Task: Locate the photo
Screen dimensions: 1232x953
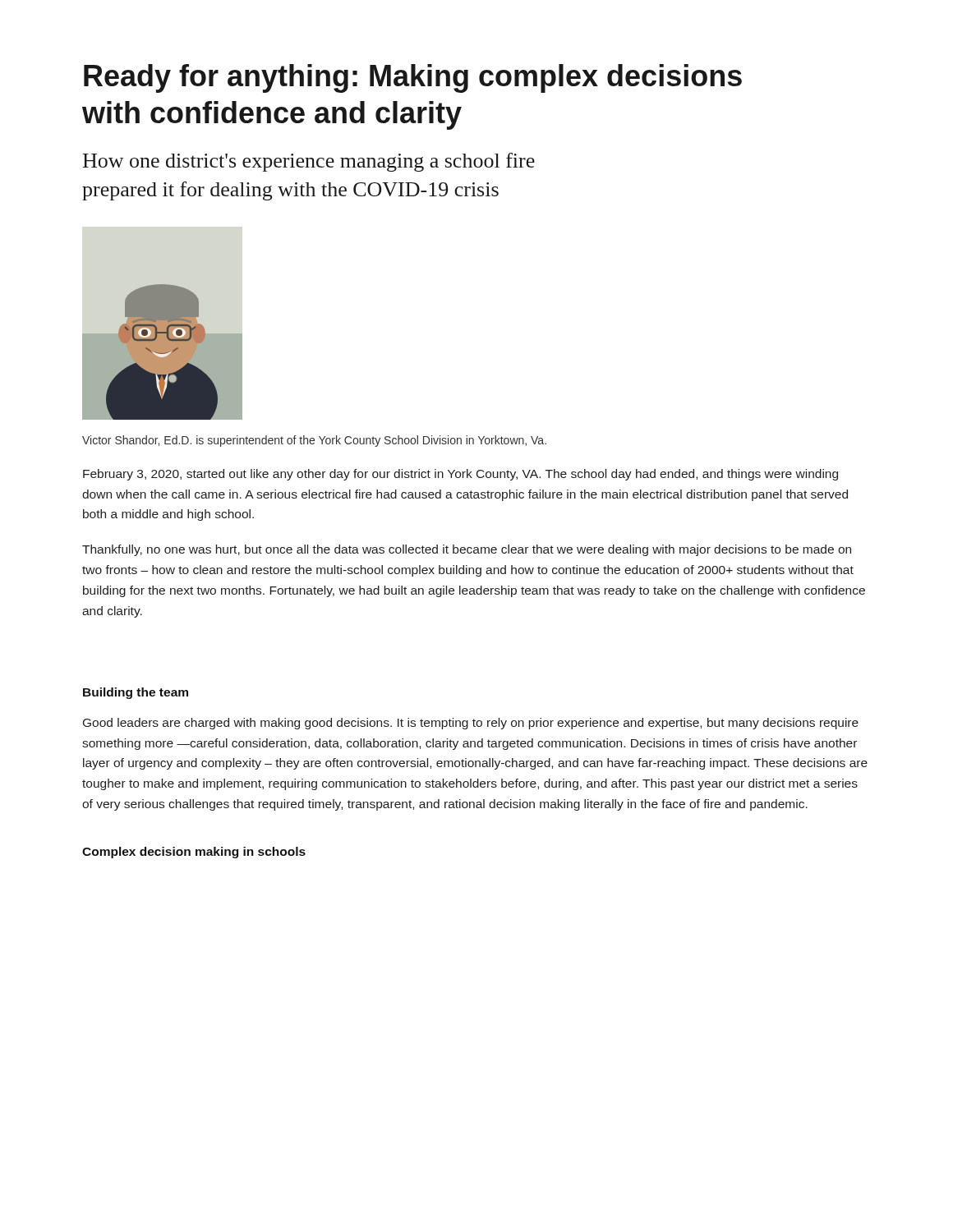Action: pos(162,325)
